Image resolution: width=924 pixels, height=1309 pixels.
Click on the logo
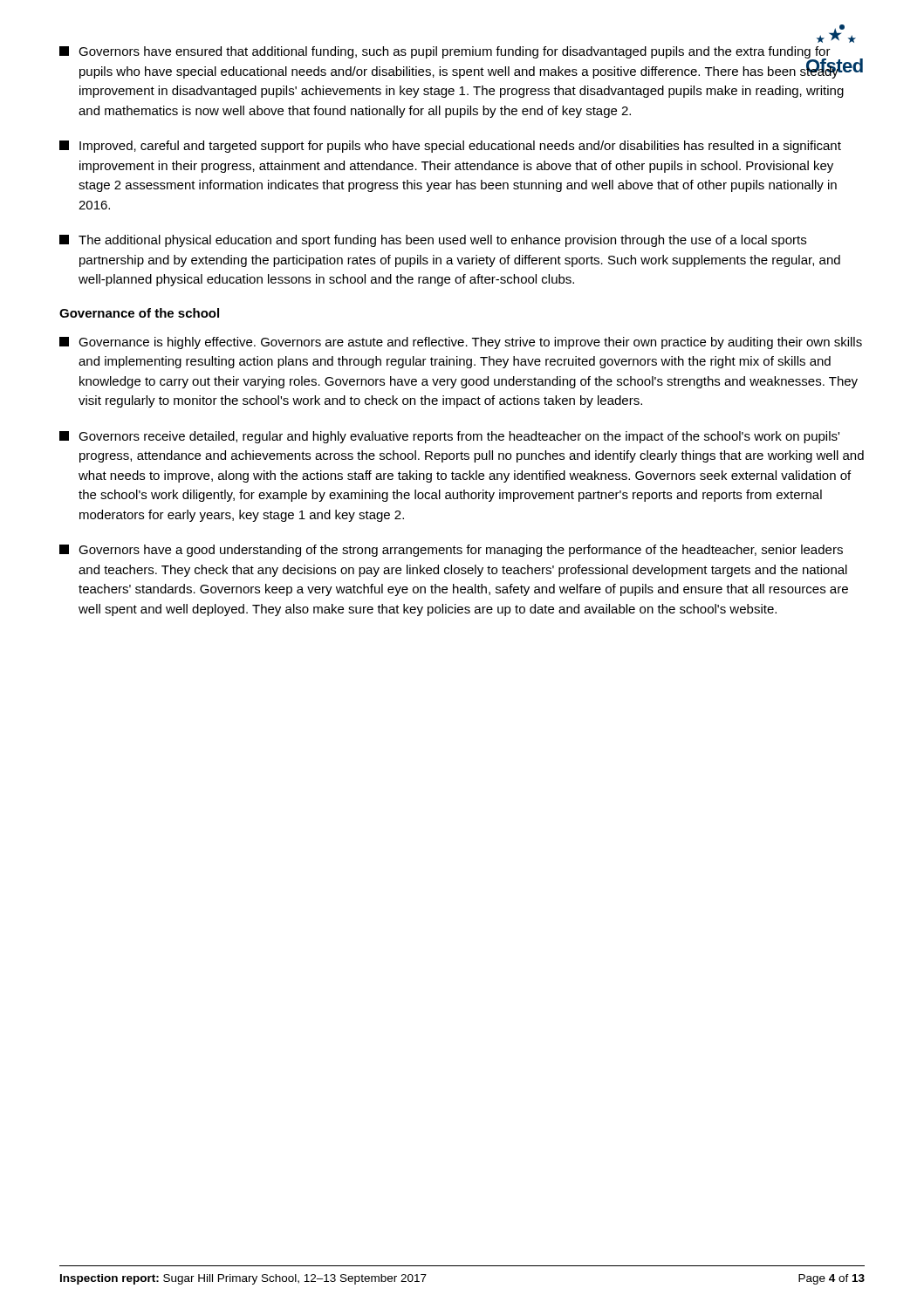843,51
